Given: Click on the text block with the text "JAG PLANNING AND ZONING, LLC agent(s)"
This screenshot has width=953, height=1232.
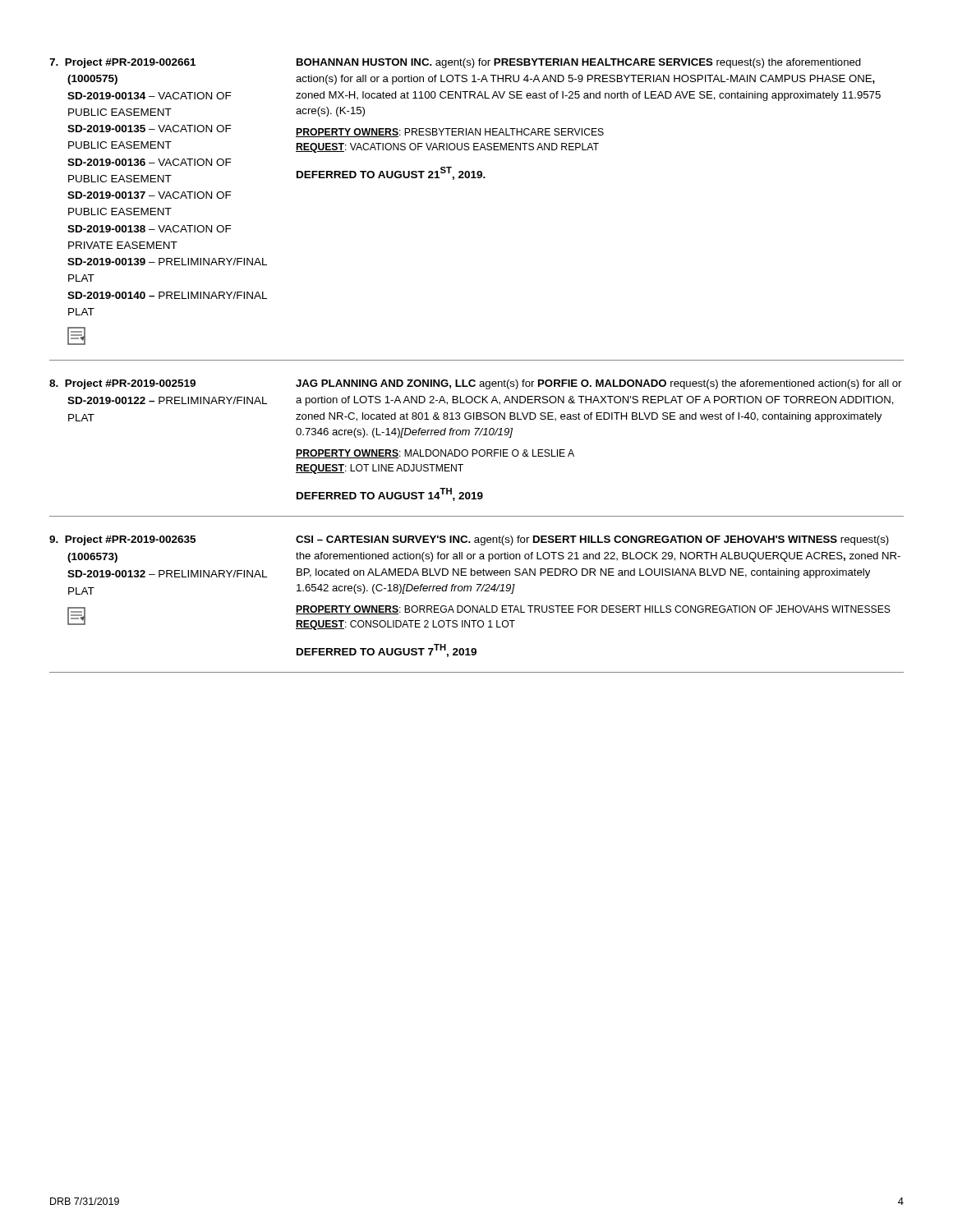Looking at the screenshot, I should [x=599, y=408].
